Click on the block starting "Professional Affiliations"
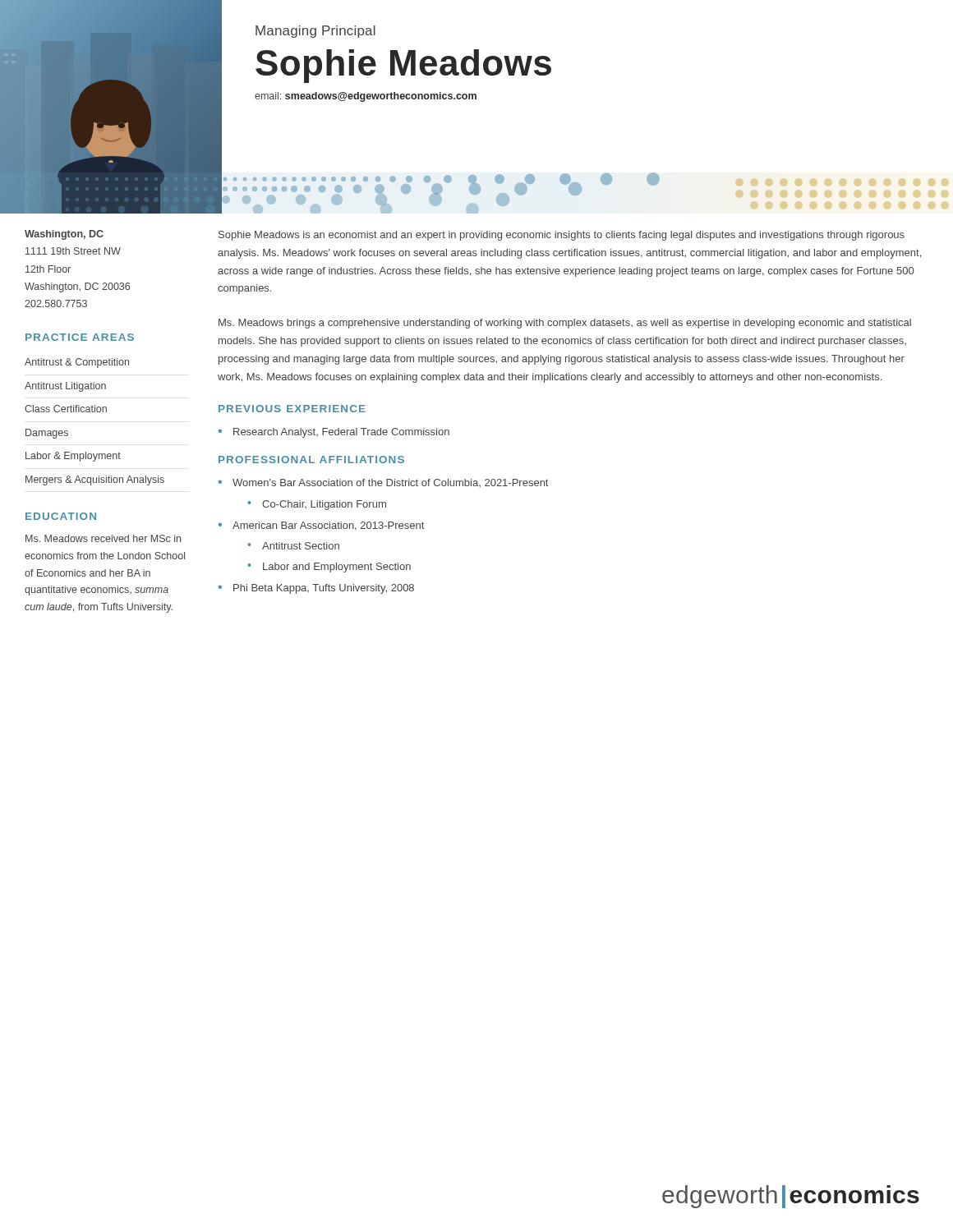Screen dimensions: 1232x953 click(x=311, y=460)
